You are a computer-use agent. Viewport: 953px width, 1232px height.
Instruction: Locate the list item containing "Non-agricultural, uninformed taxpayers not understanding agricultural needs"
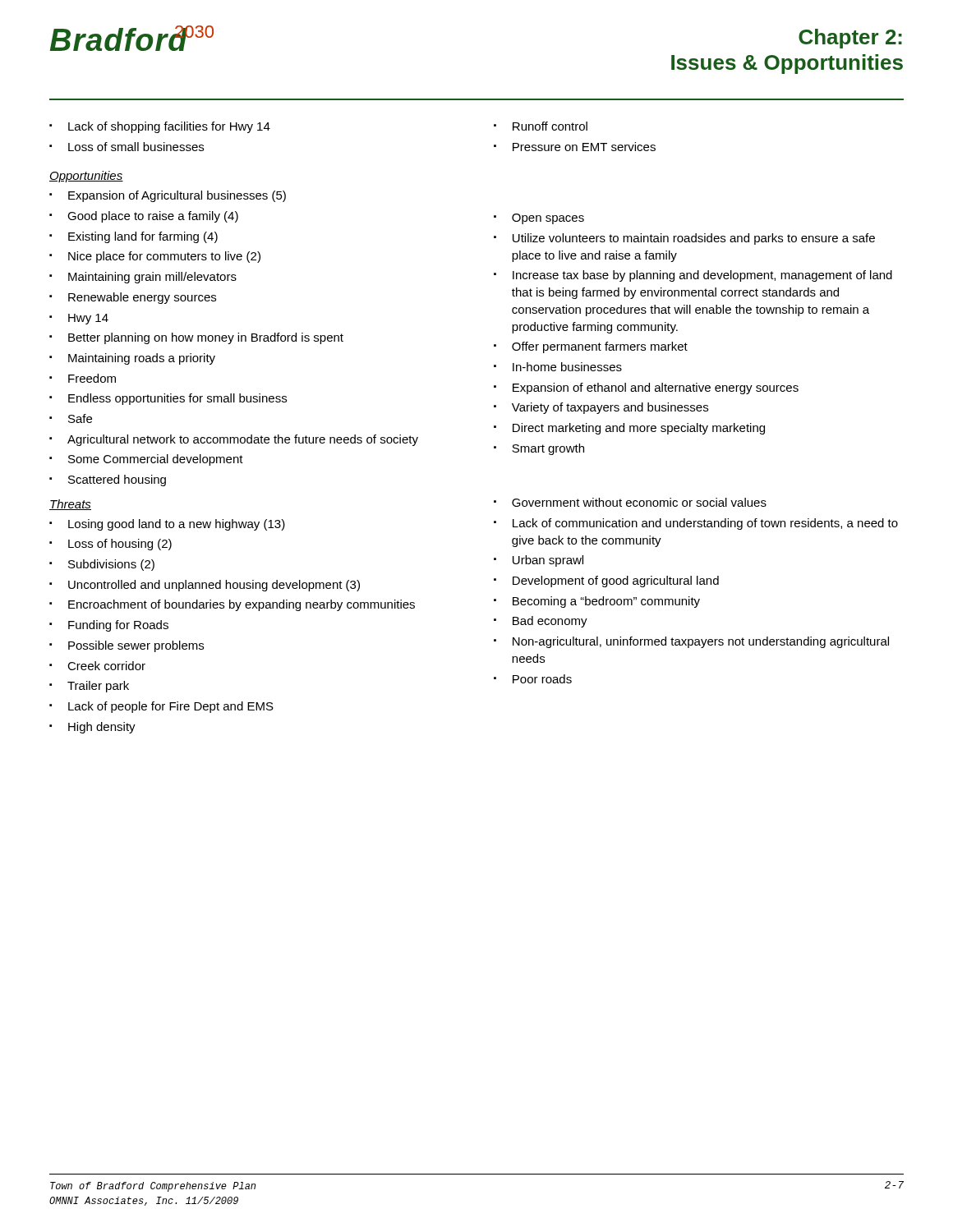point(701,650)
